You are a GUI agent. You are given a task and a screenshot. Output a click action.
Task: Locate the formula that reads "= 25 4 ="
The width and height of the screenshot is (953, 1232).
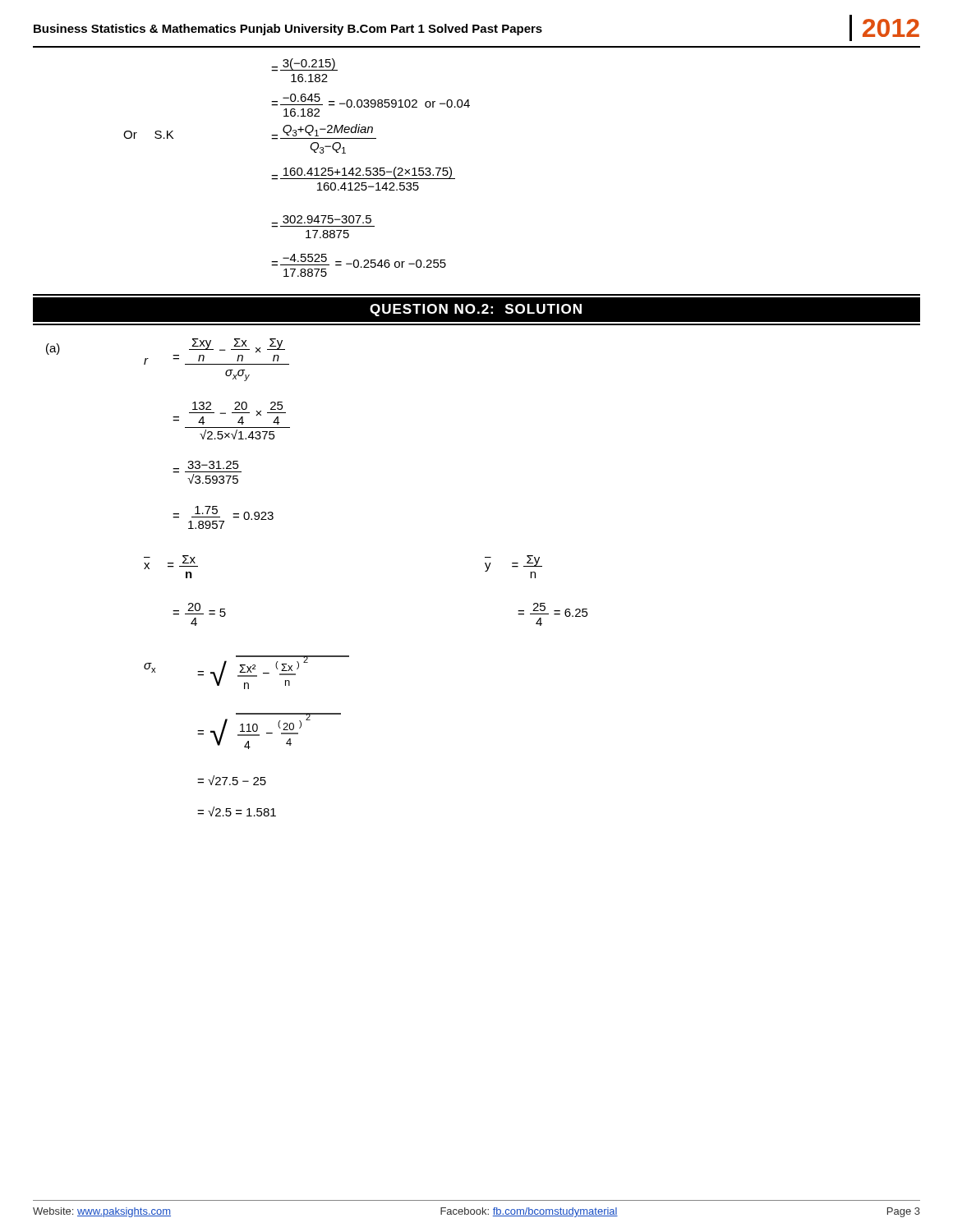[553, 614]
